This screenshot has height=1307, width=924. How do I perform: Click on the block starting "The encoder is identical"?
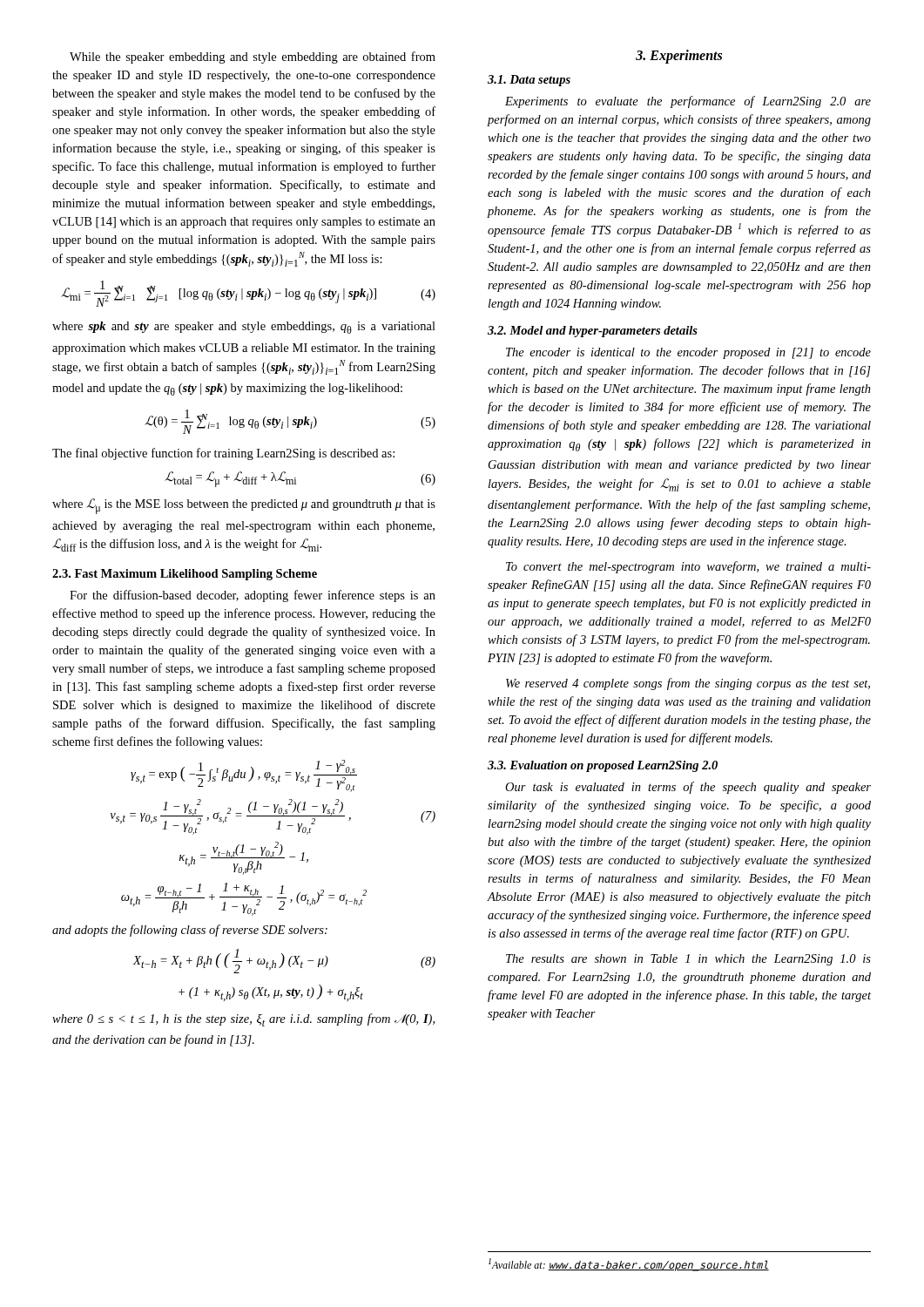coord(679,447)
